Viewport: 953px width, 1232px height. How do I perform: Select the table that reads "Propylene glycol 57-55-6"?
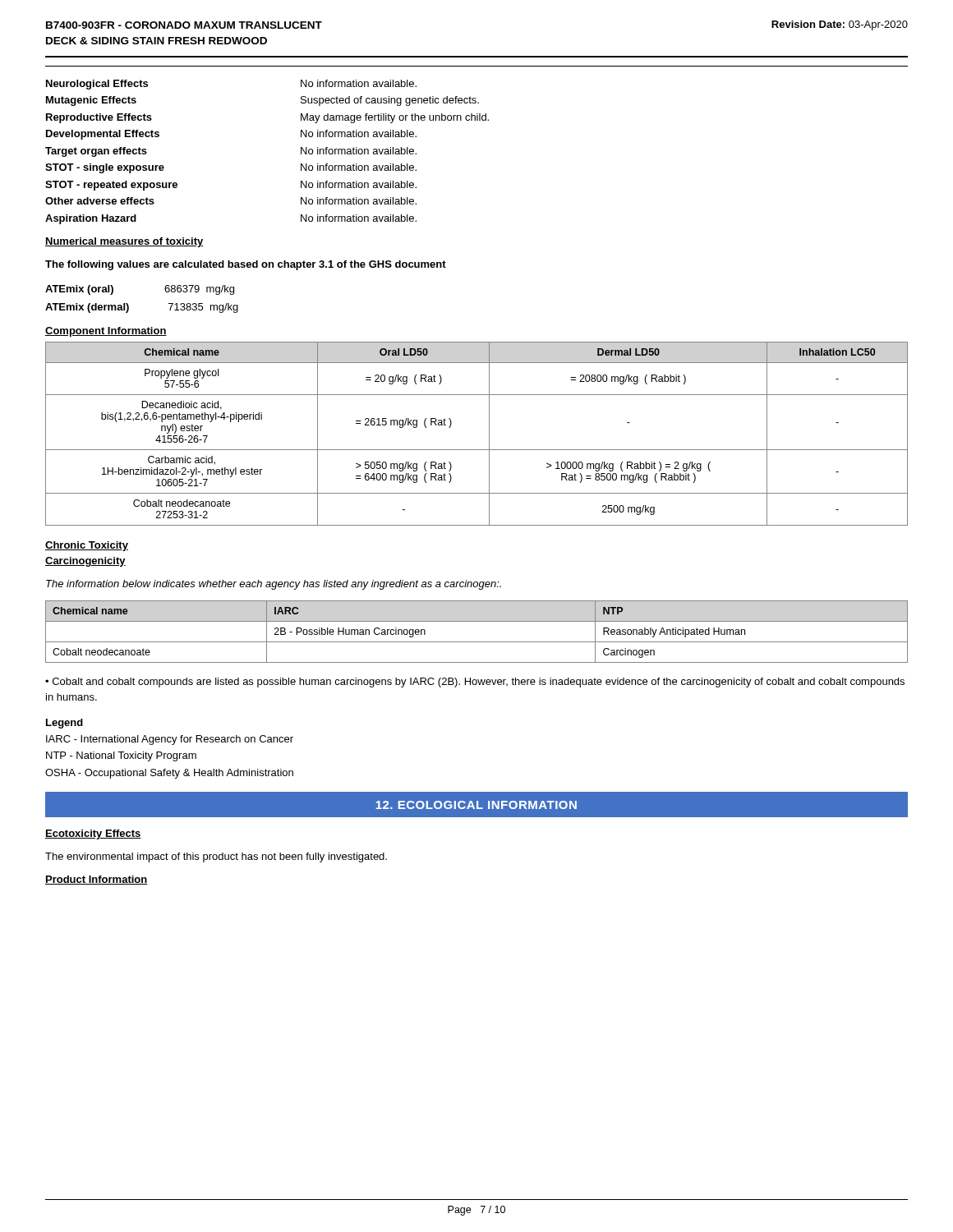476,434
